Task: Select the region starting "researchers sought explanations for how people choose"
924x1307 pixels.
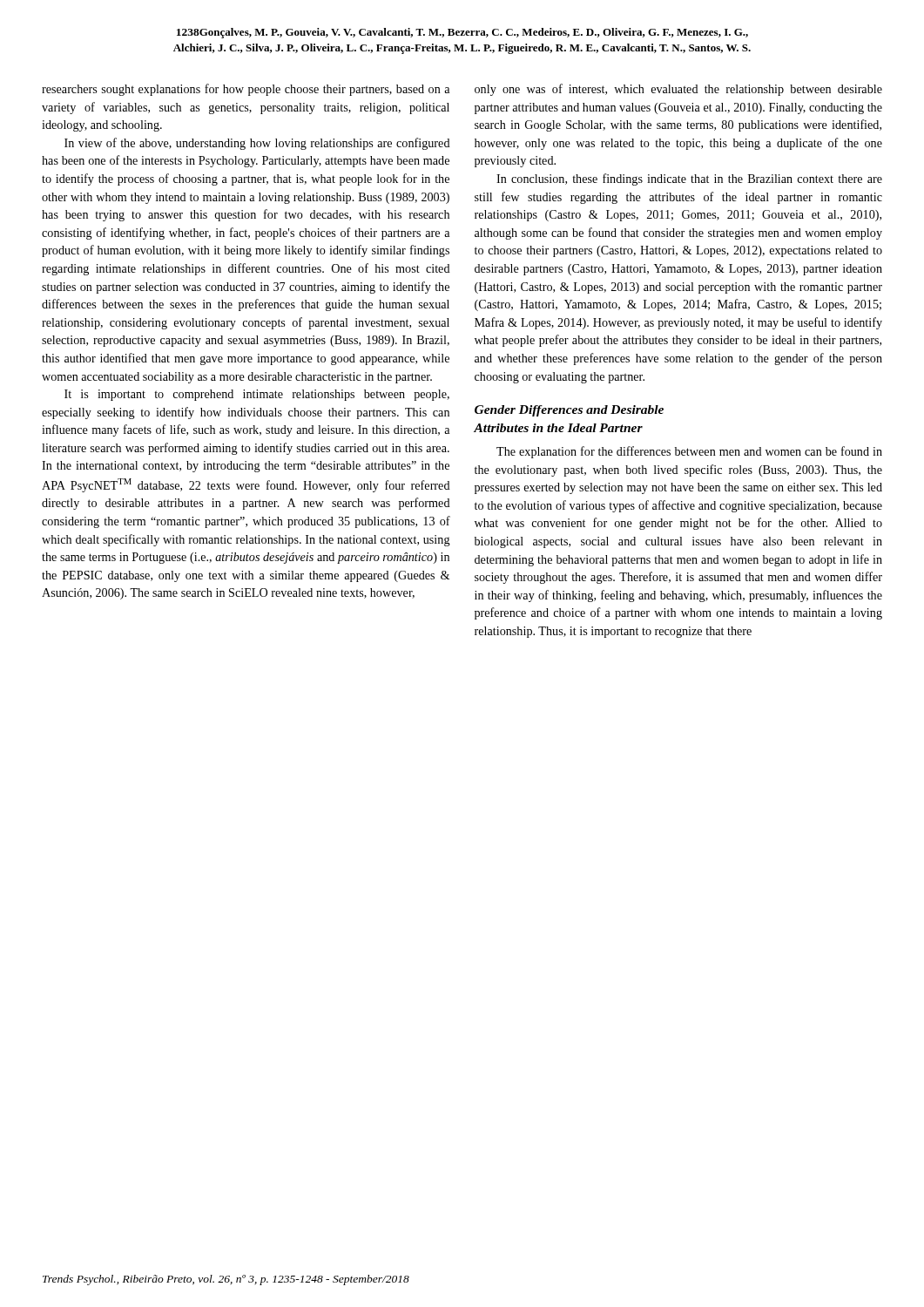Action: [x=246, y=107]
